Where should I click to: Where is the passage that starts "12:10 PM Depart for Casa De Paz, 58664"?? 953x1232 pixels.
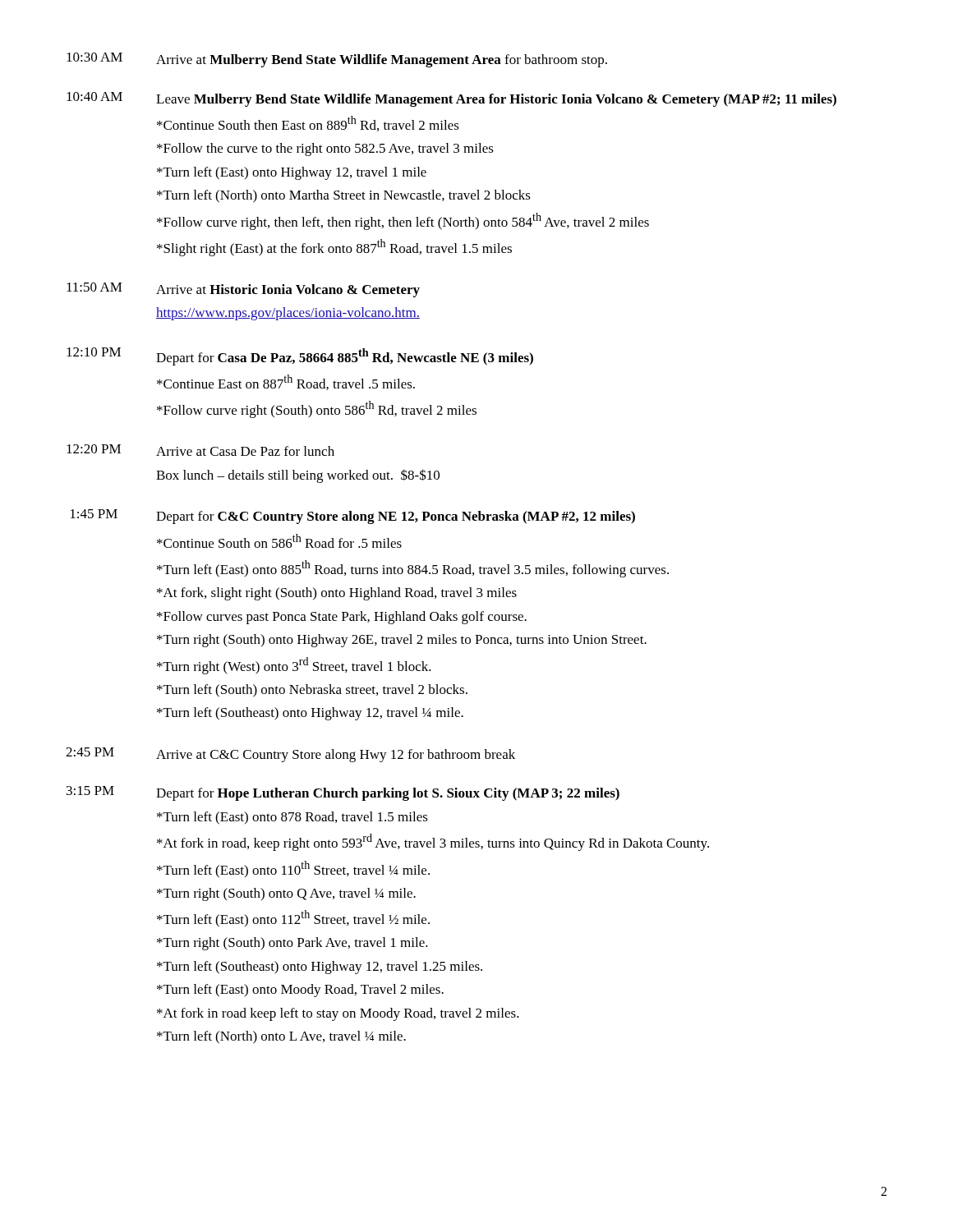tap(300, 356)
